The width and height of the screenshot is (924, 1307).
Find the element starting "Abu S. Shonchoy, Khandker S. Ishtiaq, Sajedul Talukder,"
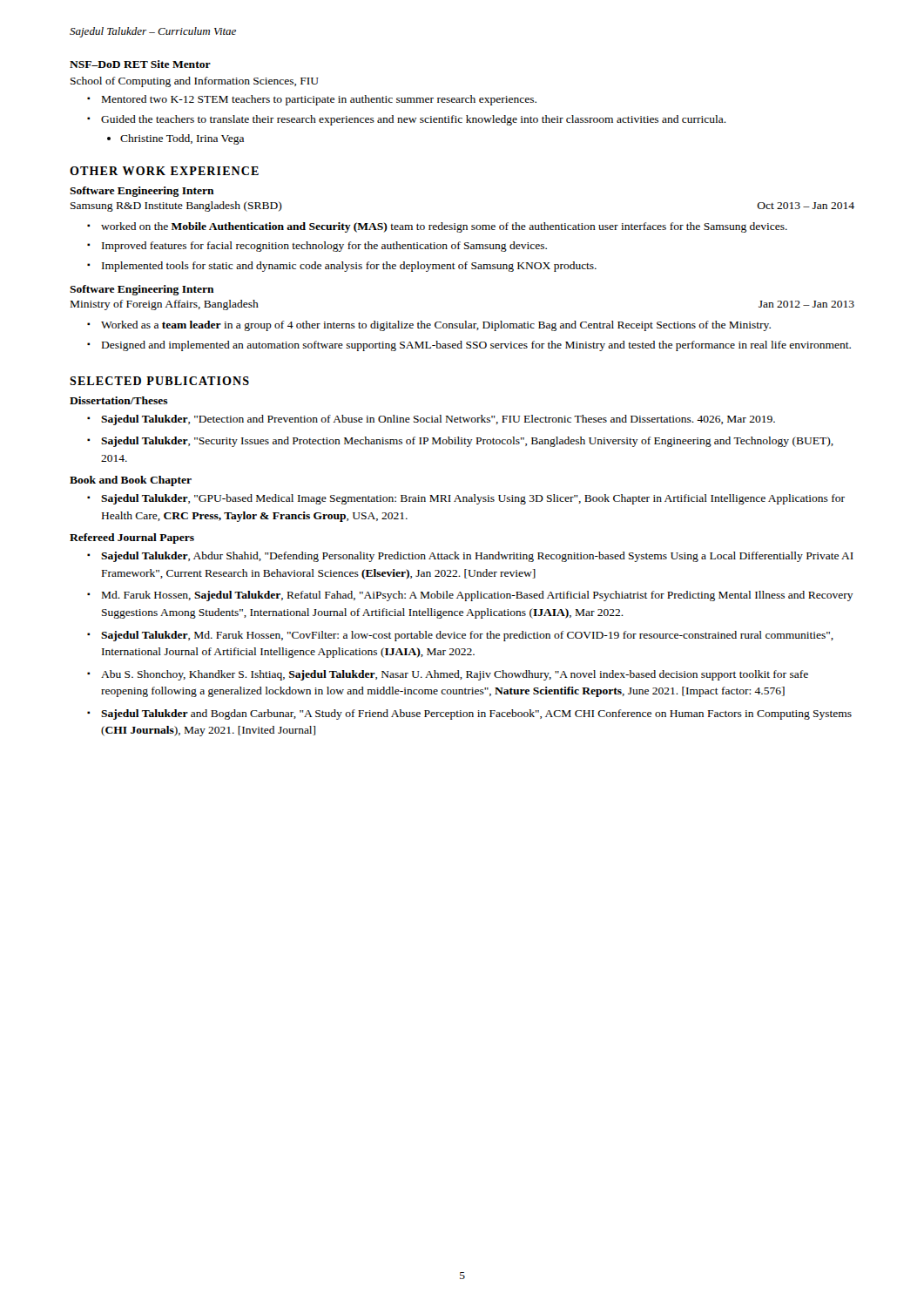coord(462,682)
